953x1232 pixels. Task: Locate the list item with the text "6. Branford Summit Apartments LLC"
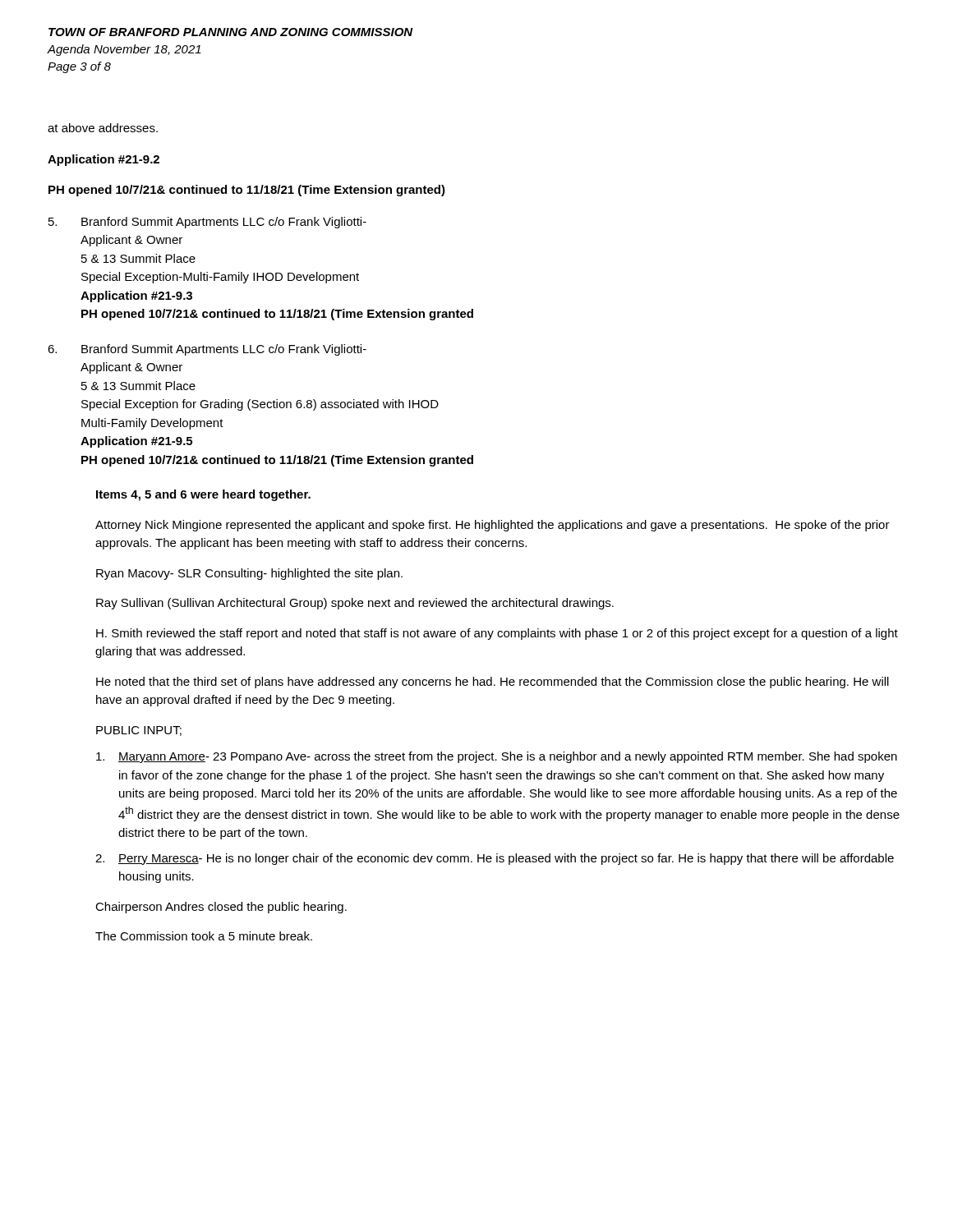coord(207,350)
